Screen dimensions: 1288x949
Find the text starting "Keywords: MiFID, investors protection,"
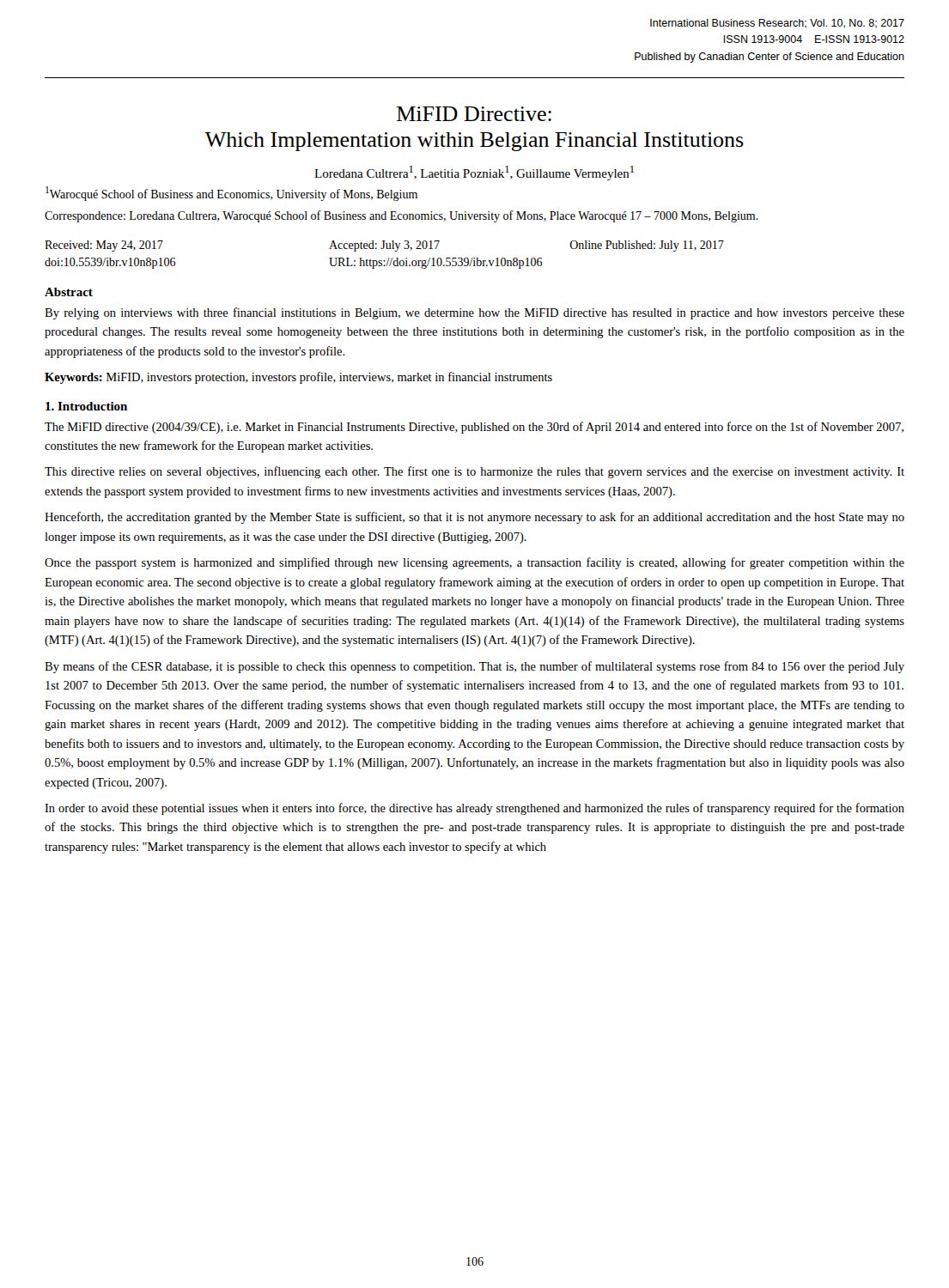tap(299, 377)
